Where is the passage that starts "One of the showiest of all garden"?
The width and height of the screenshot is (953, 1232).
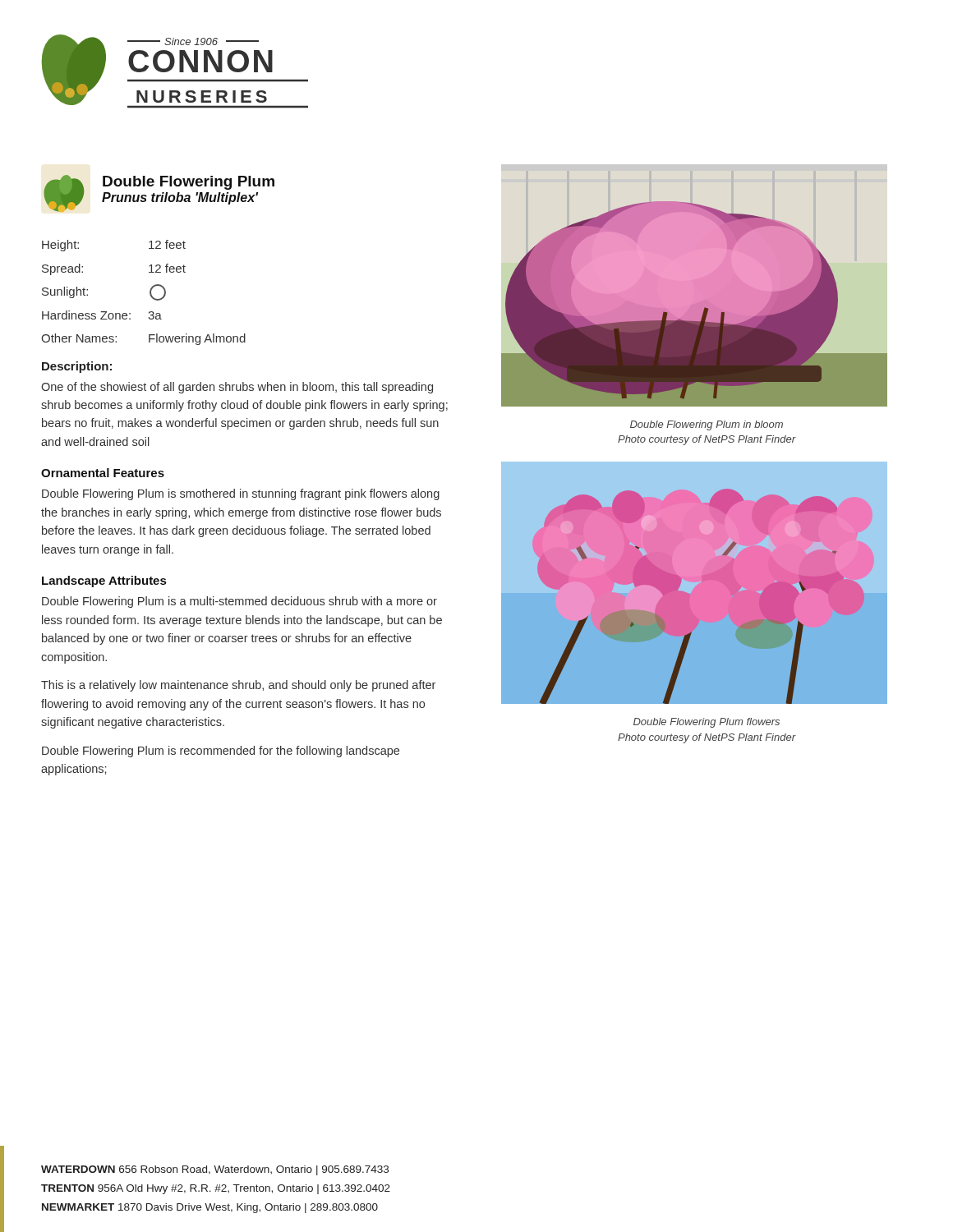point(245,414)
